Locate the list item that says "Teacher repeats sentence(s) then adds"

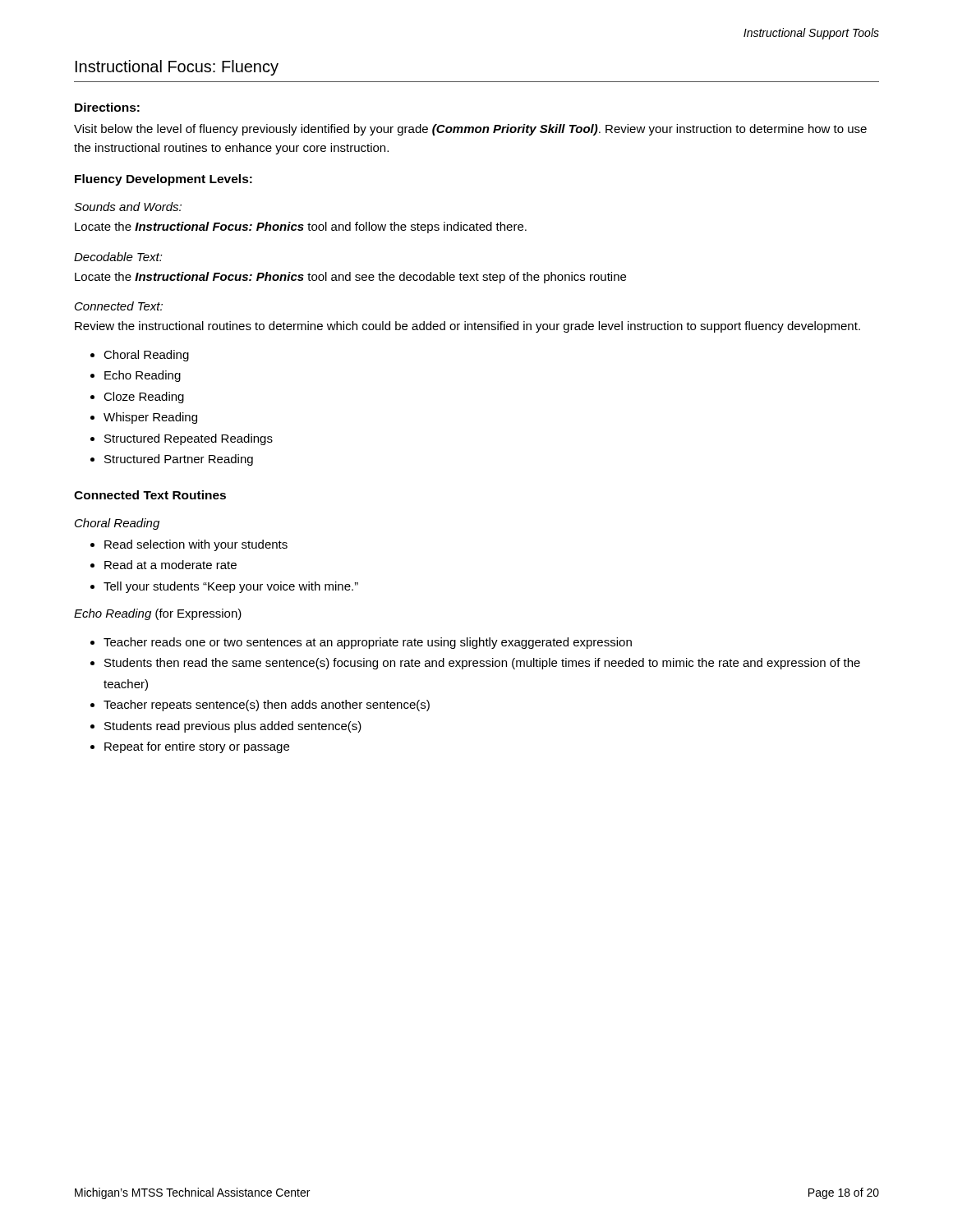(260, 706)
